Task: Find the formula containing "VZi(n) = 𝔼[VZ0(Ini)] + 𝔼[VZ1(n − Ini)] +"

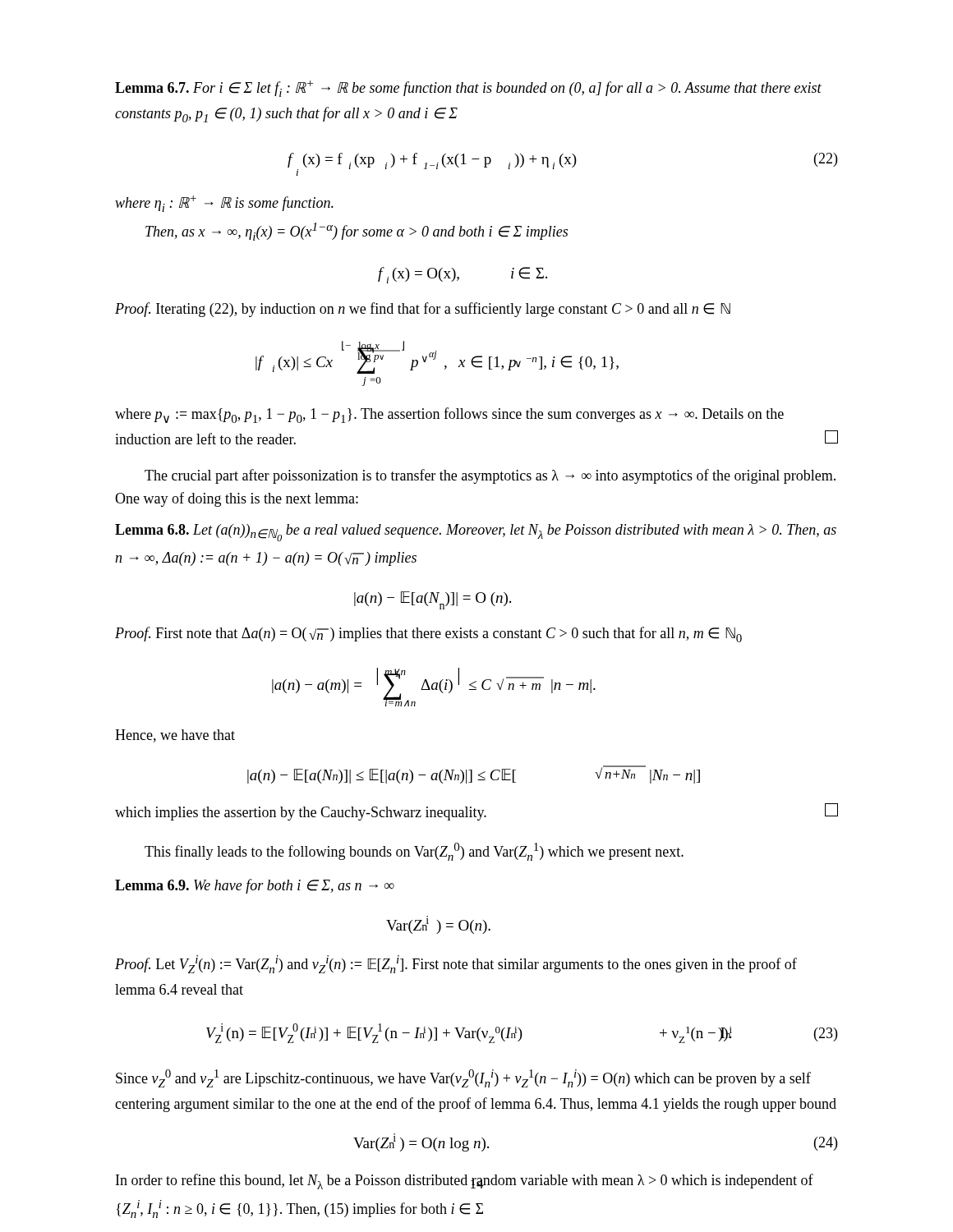Action: tap(518, 1033)
